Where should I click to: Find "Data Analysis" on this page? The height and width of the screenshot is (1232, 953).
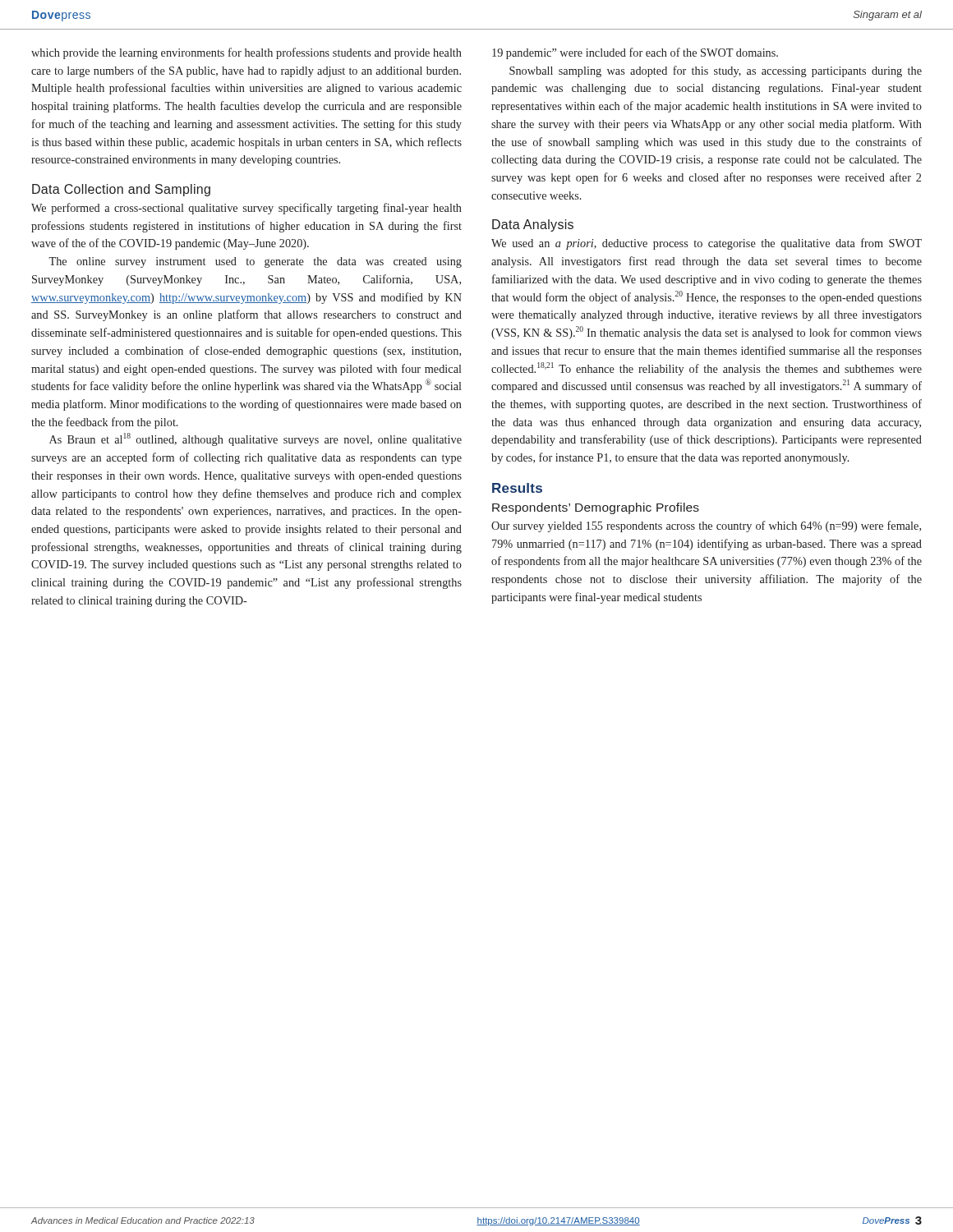(x=533, y=225)
